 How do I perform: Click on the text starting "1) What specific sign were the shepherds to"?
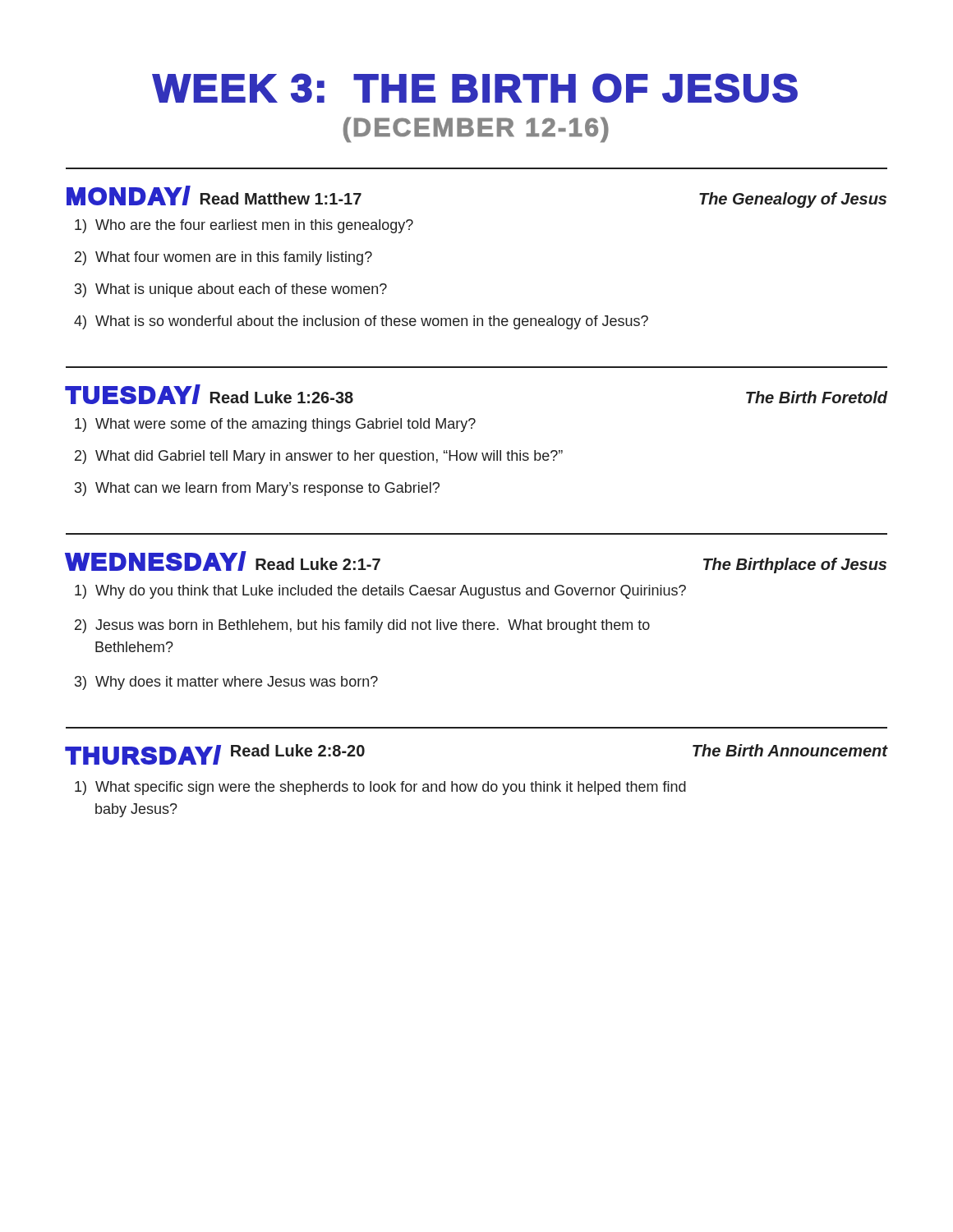click(x=380, y=798)
